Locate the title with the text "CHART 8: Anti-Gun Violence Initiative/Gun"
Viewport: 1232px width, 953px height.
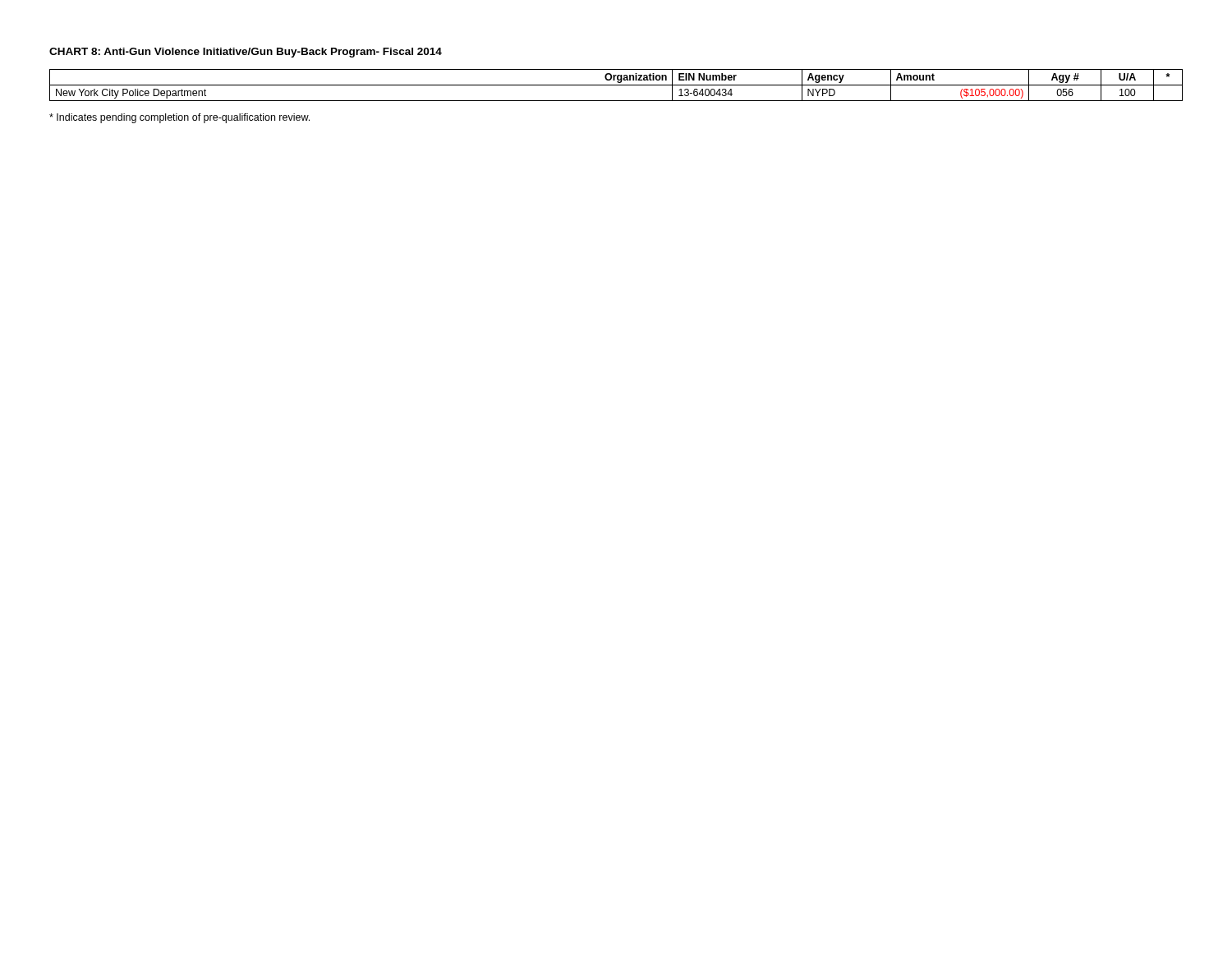pos(246,51)
